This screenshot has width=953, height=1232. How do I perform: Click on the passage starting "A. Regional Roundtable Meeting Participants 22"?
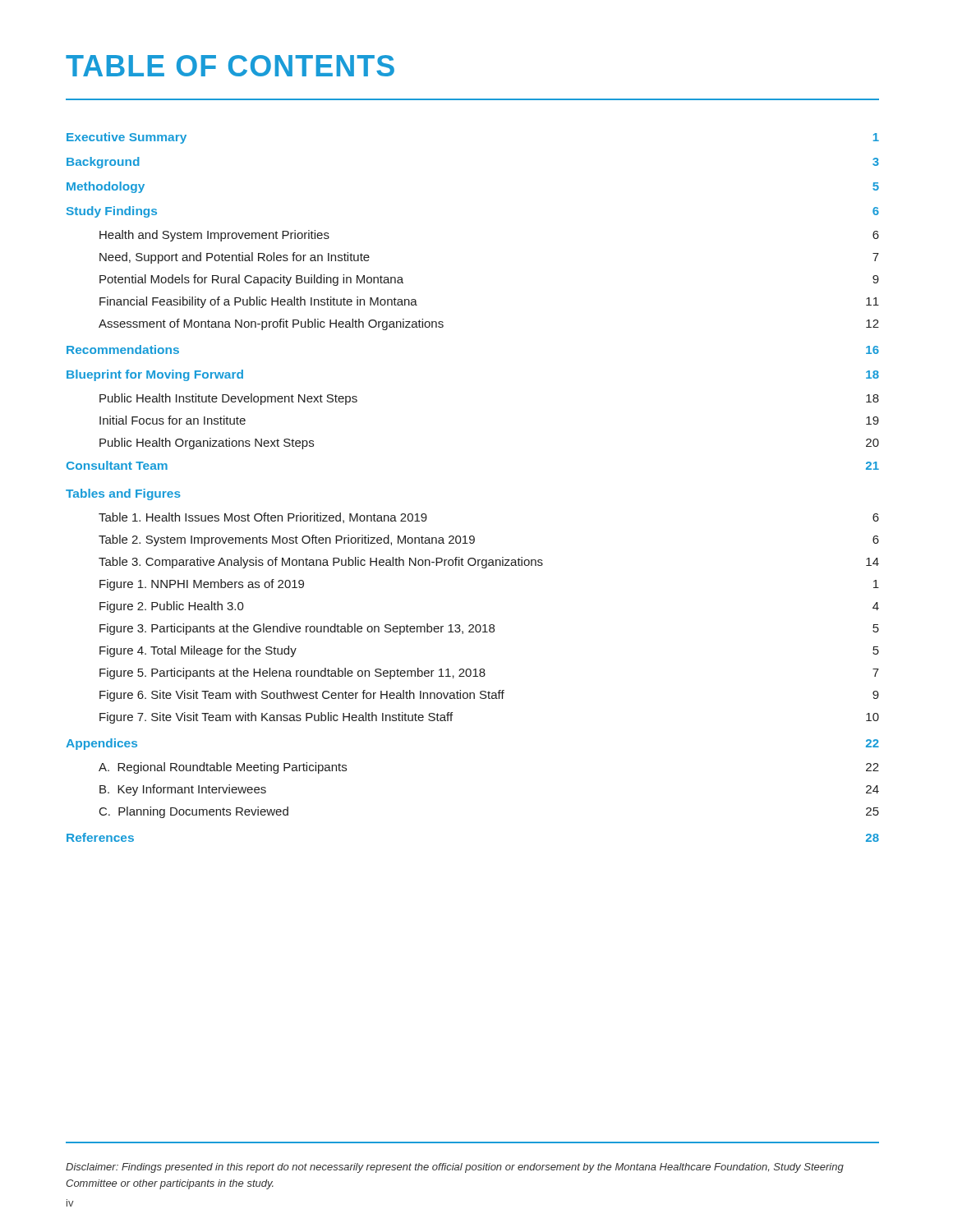[224, 768]
